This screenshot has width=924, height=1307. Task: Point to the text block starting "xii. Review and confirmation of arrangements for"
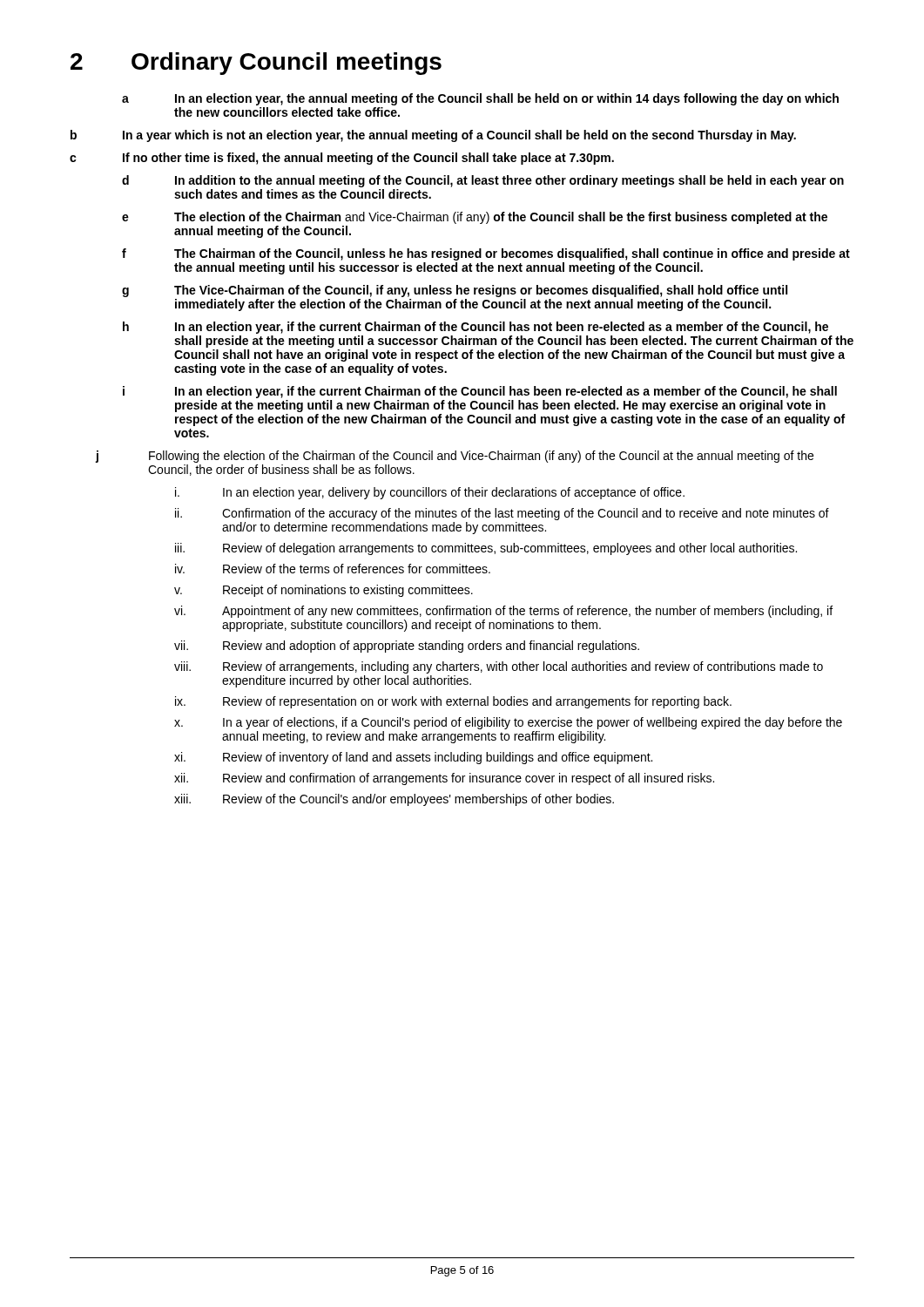click(514, 778)
